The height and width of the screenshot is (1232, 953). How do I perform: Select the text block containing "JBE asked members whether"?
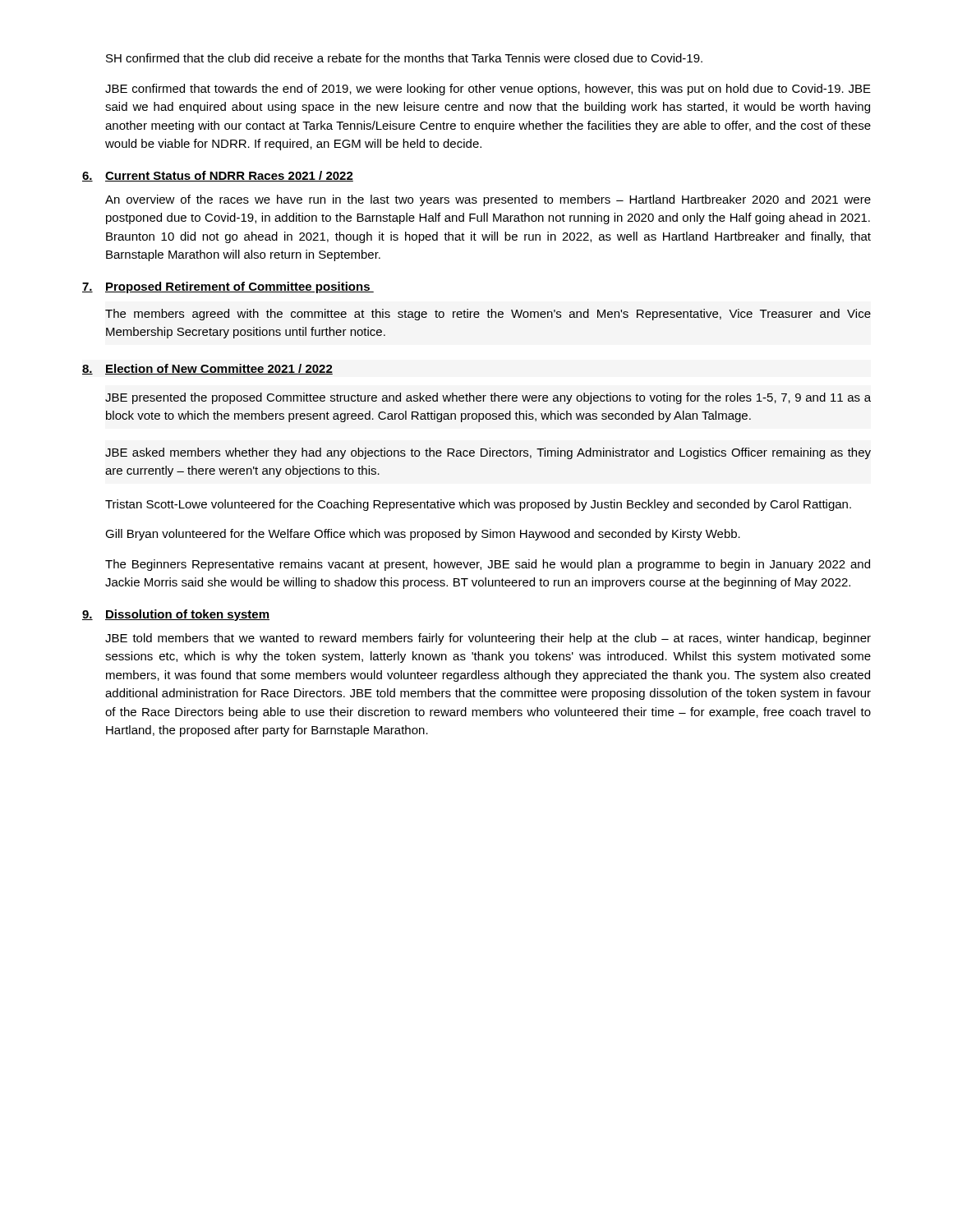(488, 462)
